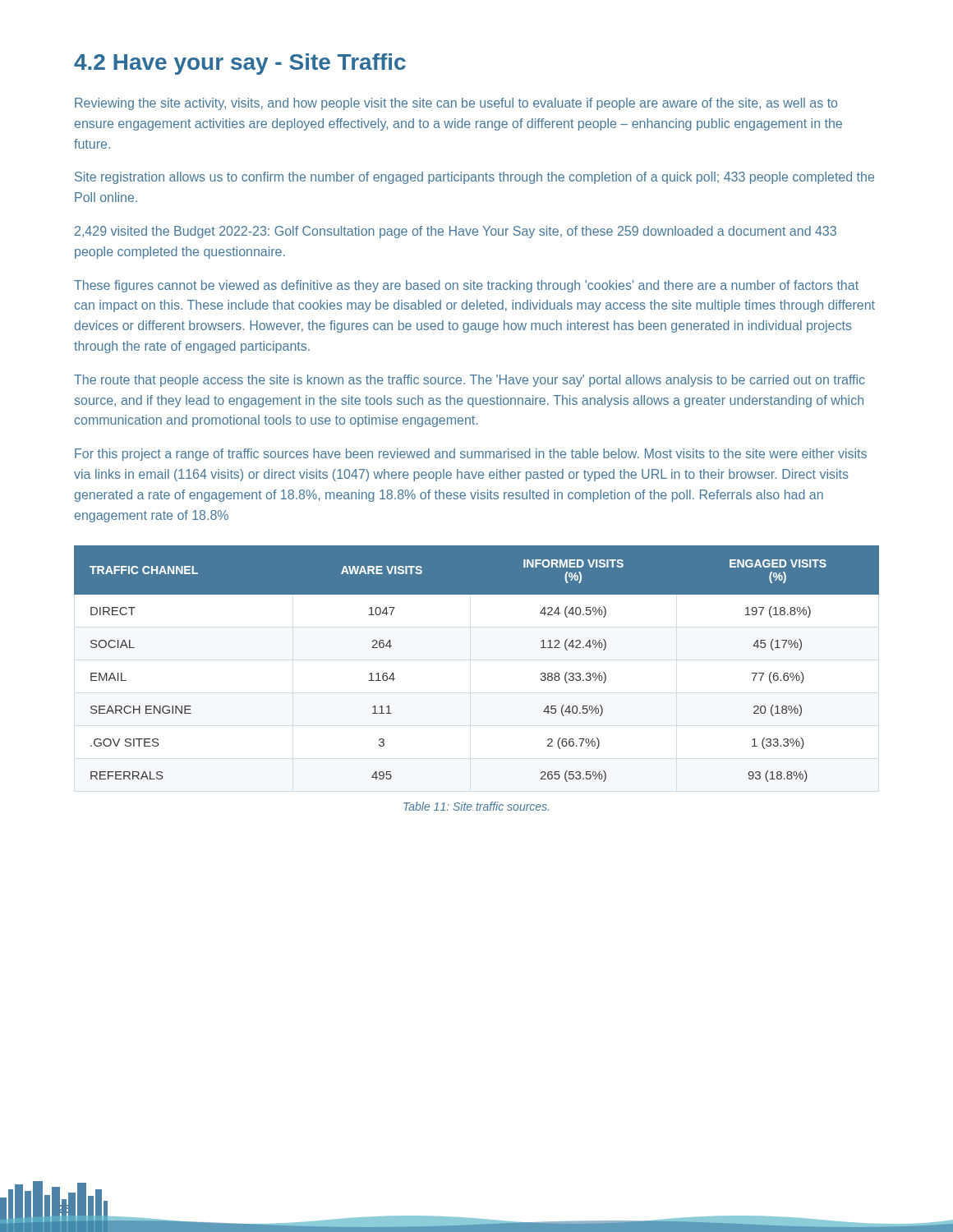The image size is (953, 1232).
Task: Click on the text block that reads "These figures cannot be viewed"
Action: point(474,316)
